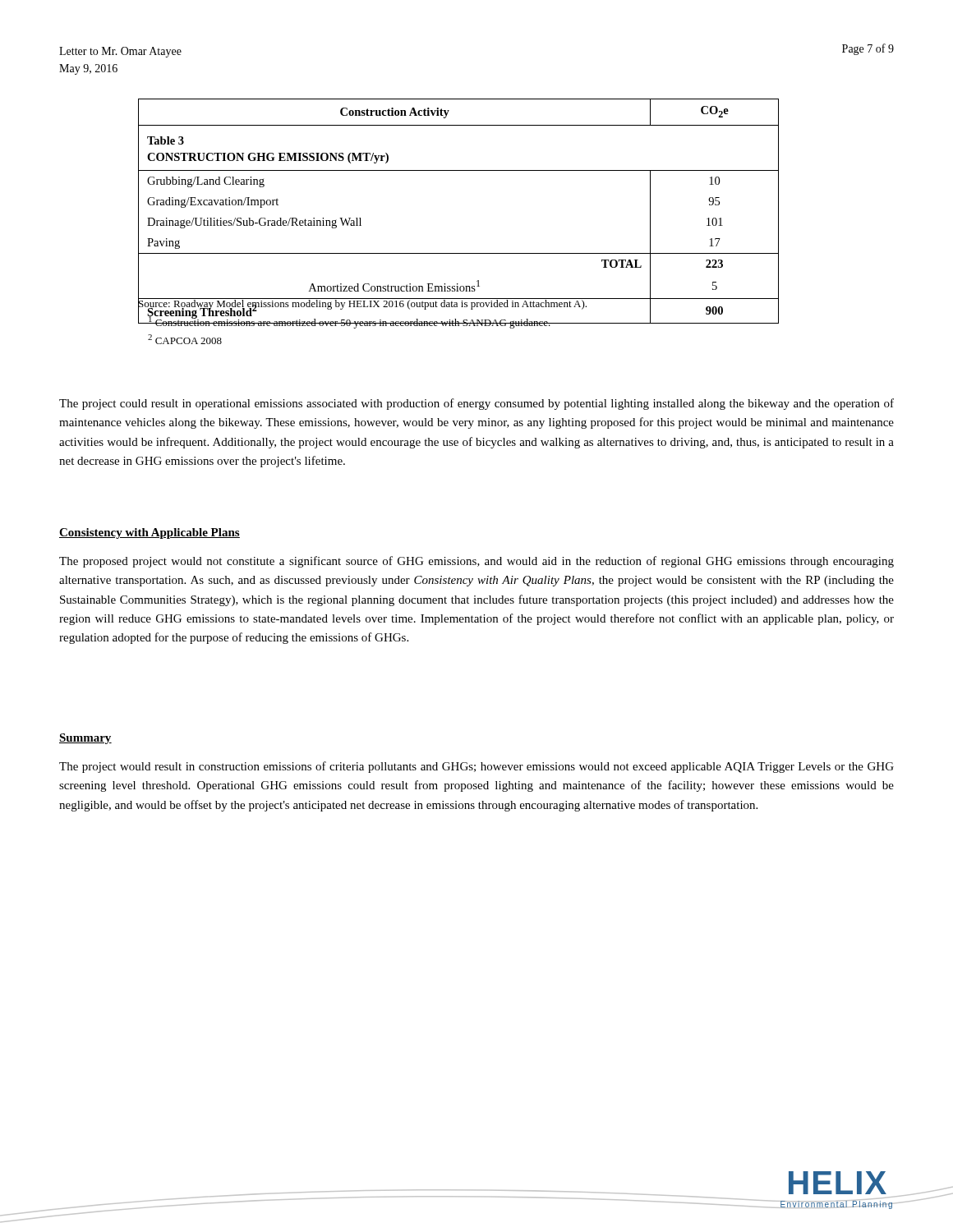Find the block on this page that starts "The project would result in"
Viewport: 953px width, 1232px height.
pos(476,785)
